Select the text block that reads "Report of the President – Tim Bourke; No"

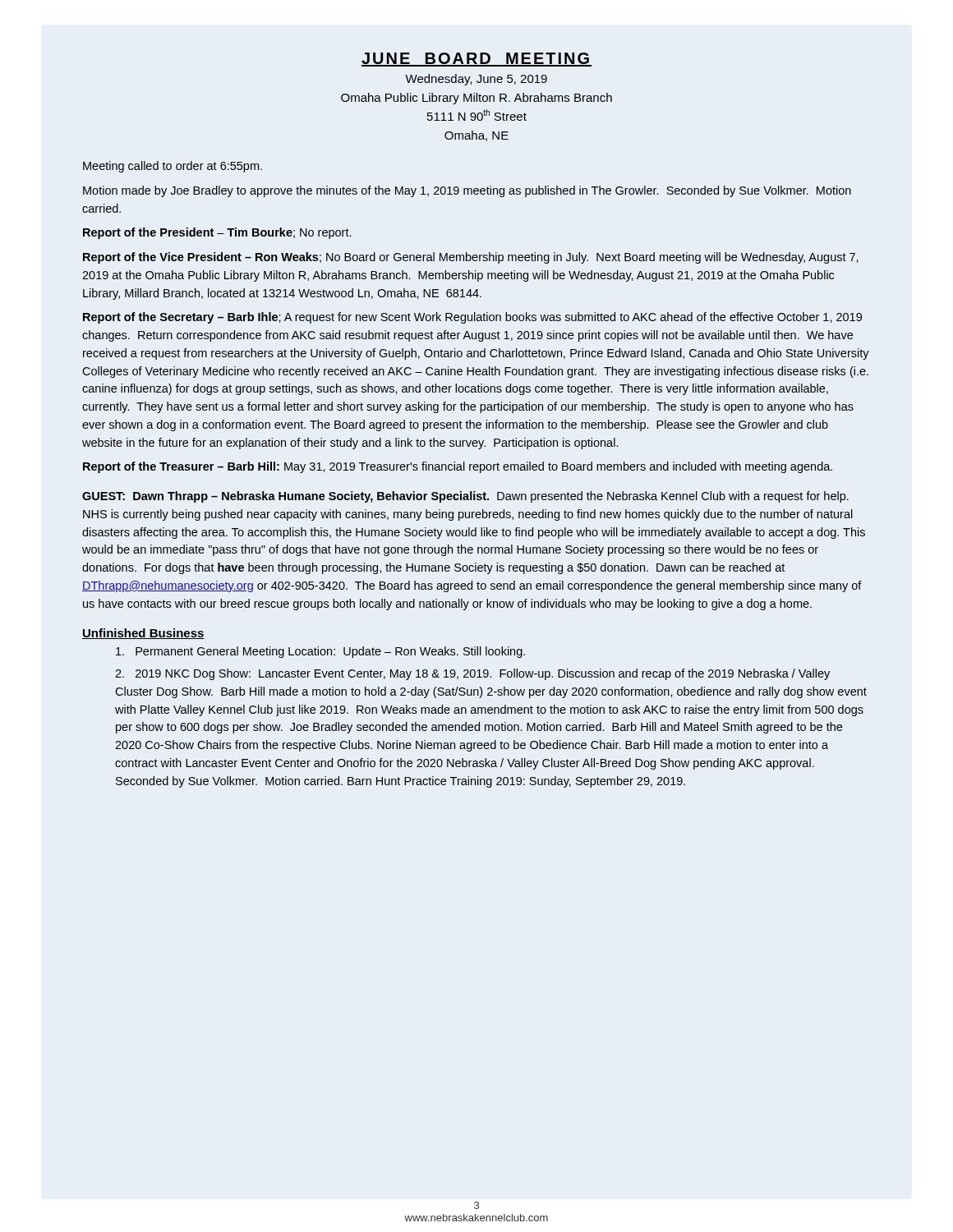(217, 233)
